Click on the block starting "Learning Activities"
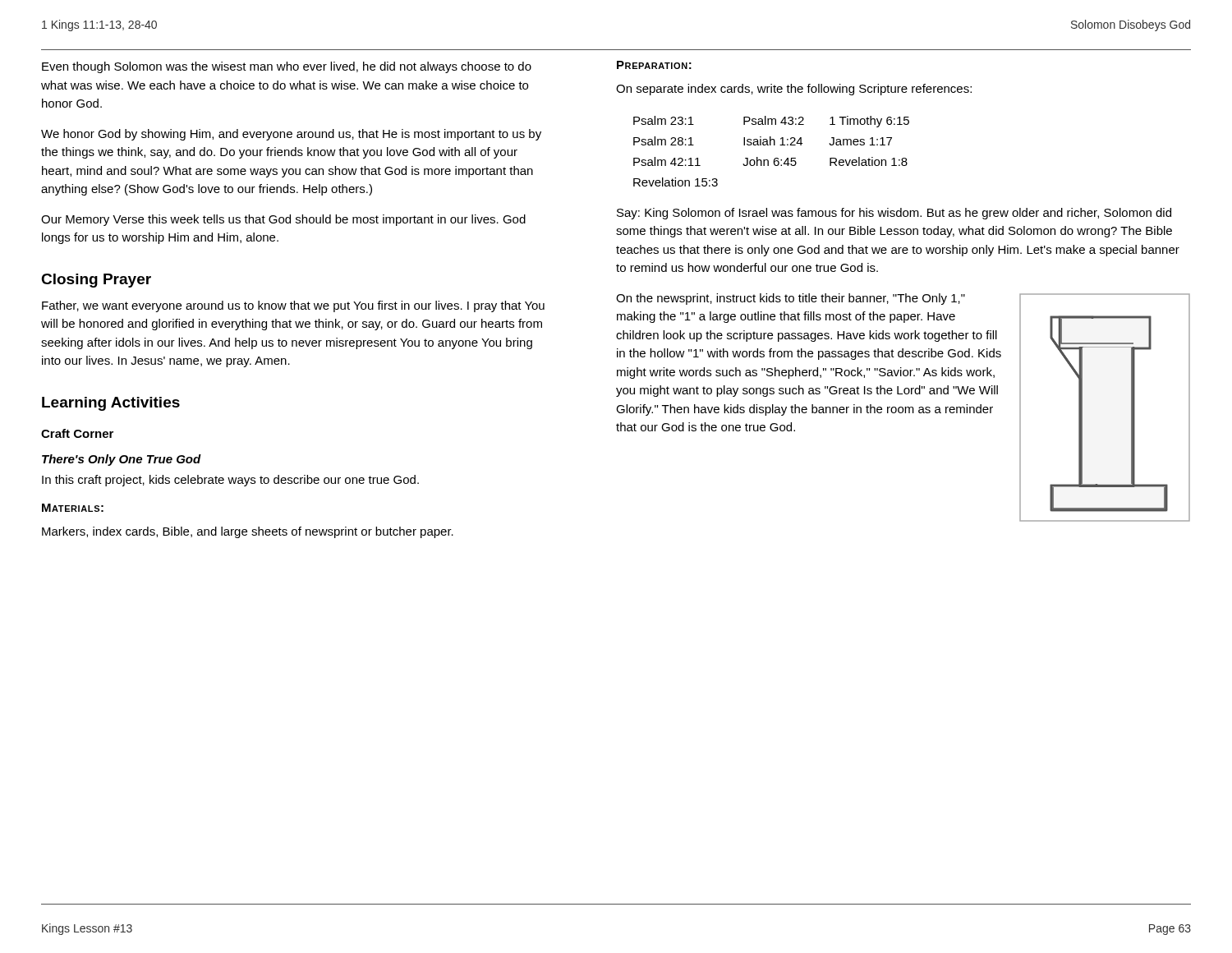This screenshot has height=953, width=1232. [111, 402]
